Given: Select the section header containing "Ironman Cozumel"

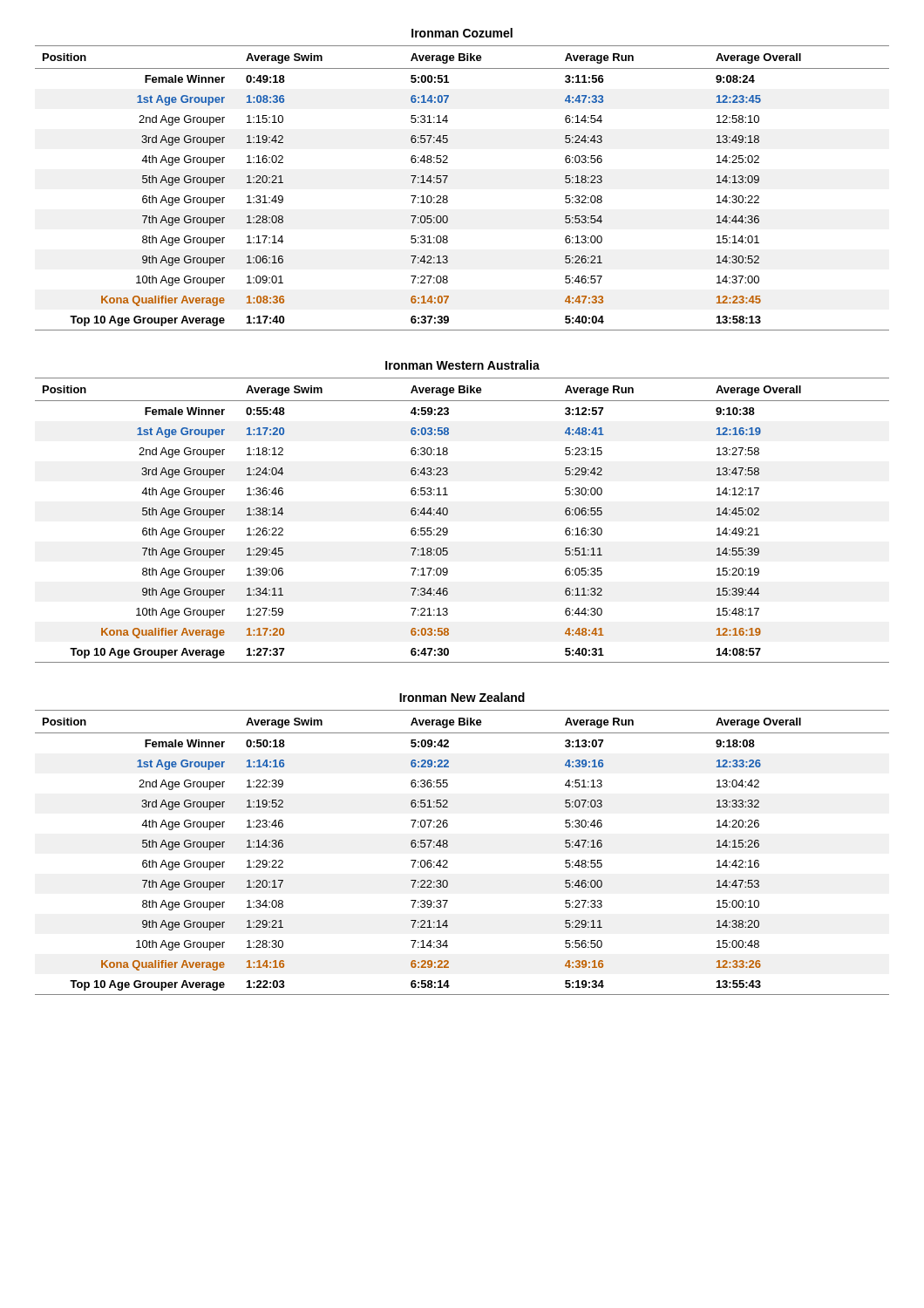Looking at the screenshot, I should [462, 33].
